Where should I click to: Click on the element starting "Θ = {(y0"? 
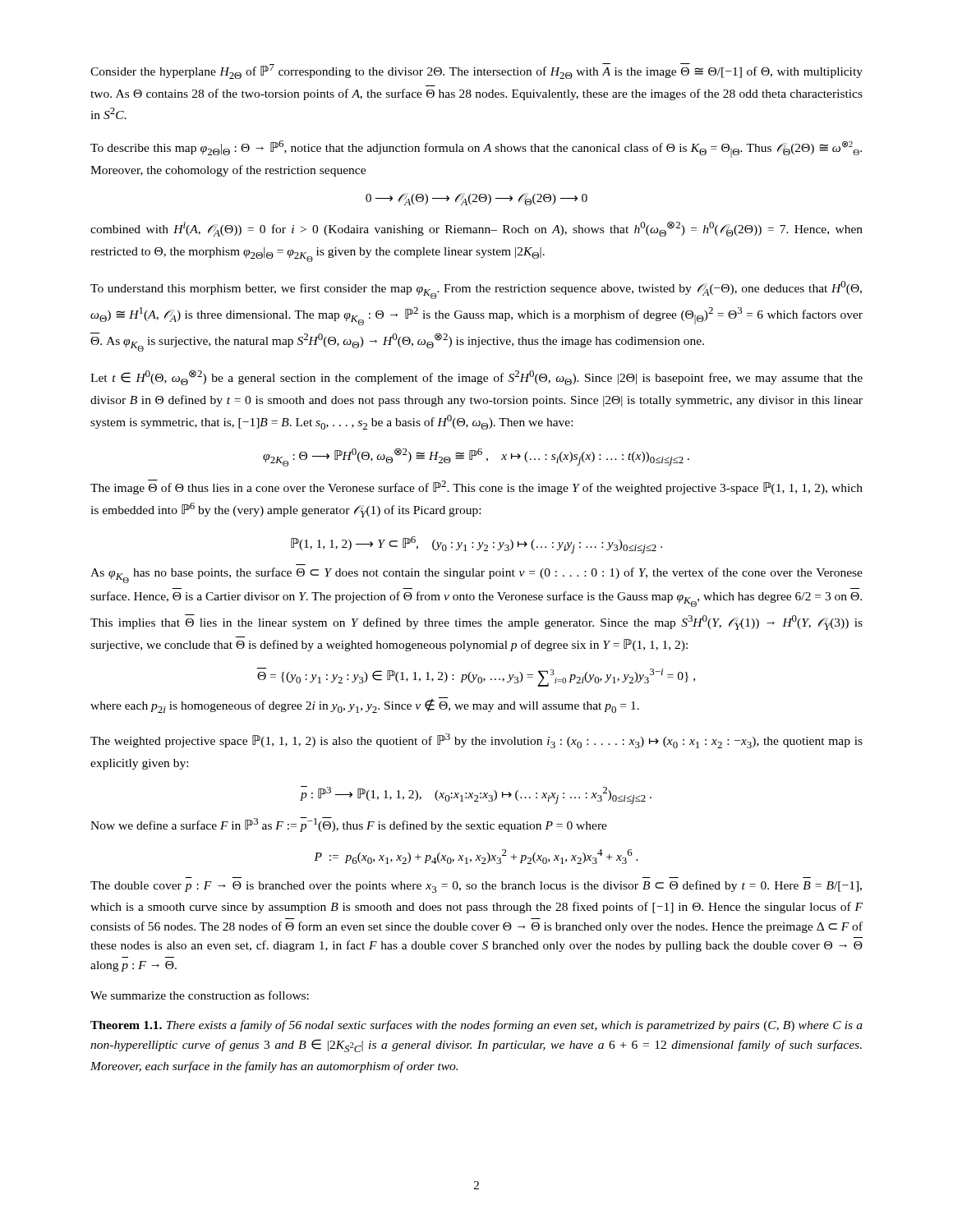pos(476,676)
